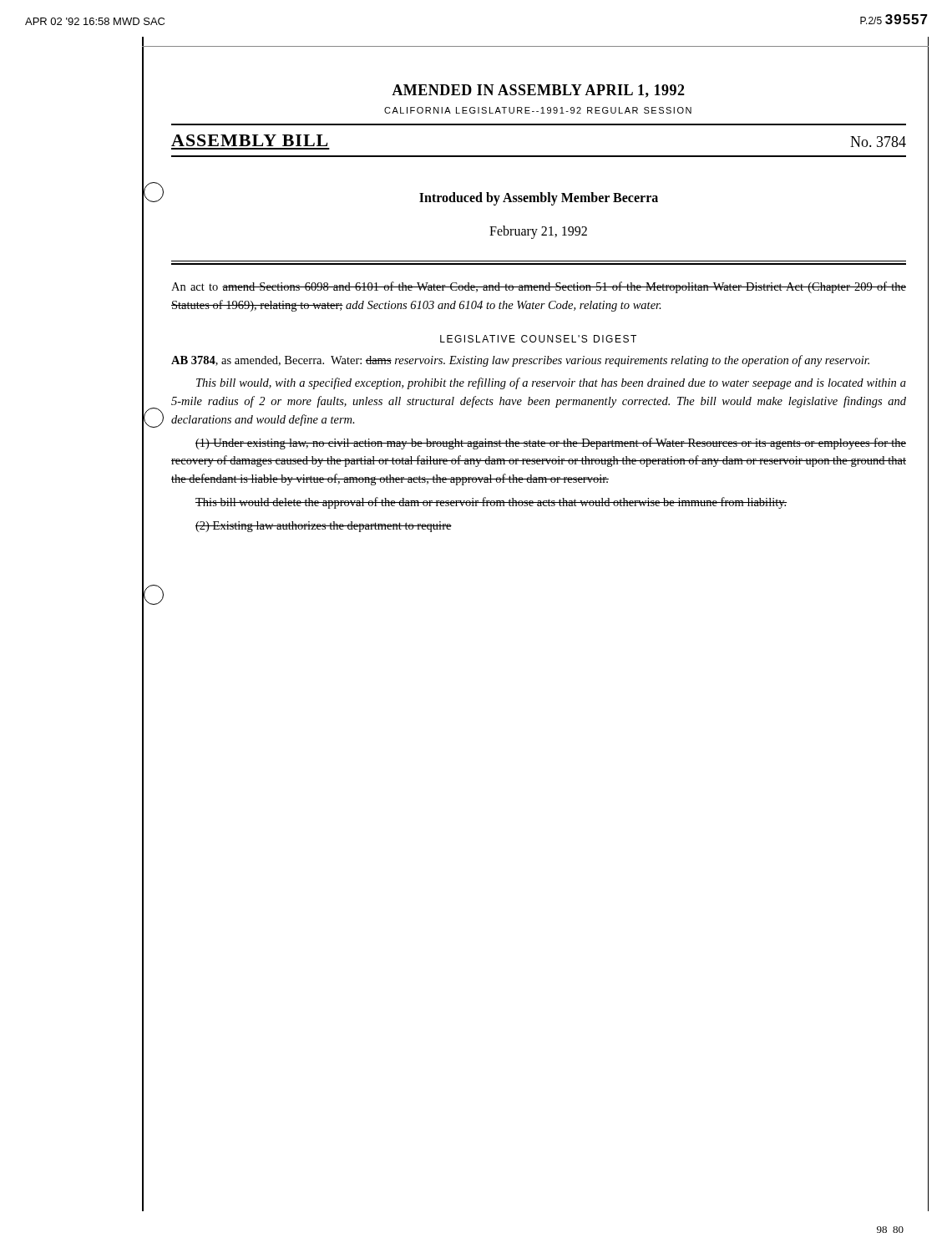Find the section header with the text "LEGISLATIVE COUNSEL'S DIGEST"
Screen dimensions: 1253x952
coord(539,339)
